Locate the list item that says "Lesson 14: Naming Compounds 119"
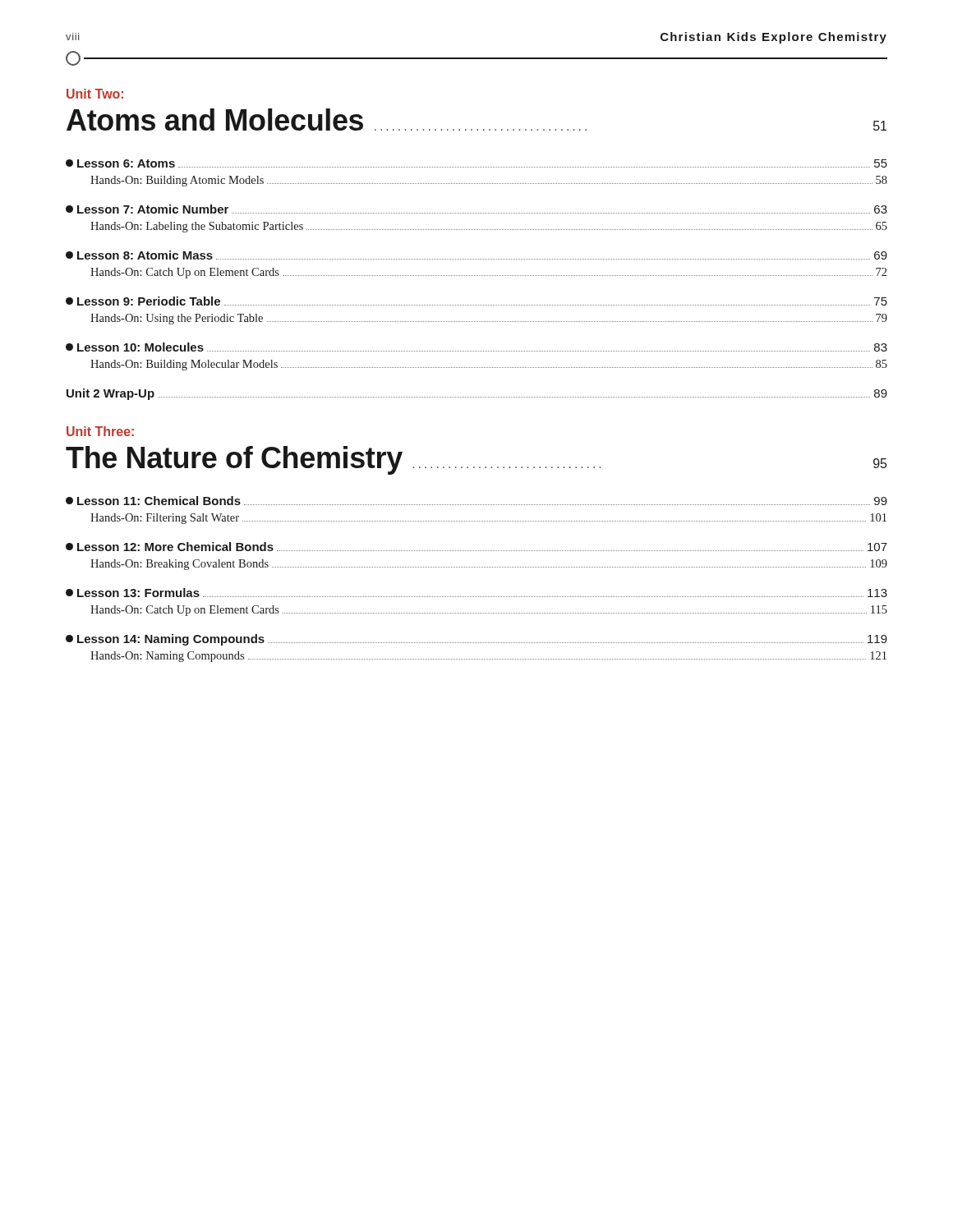953x1232 pixels. click(476, 639)
